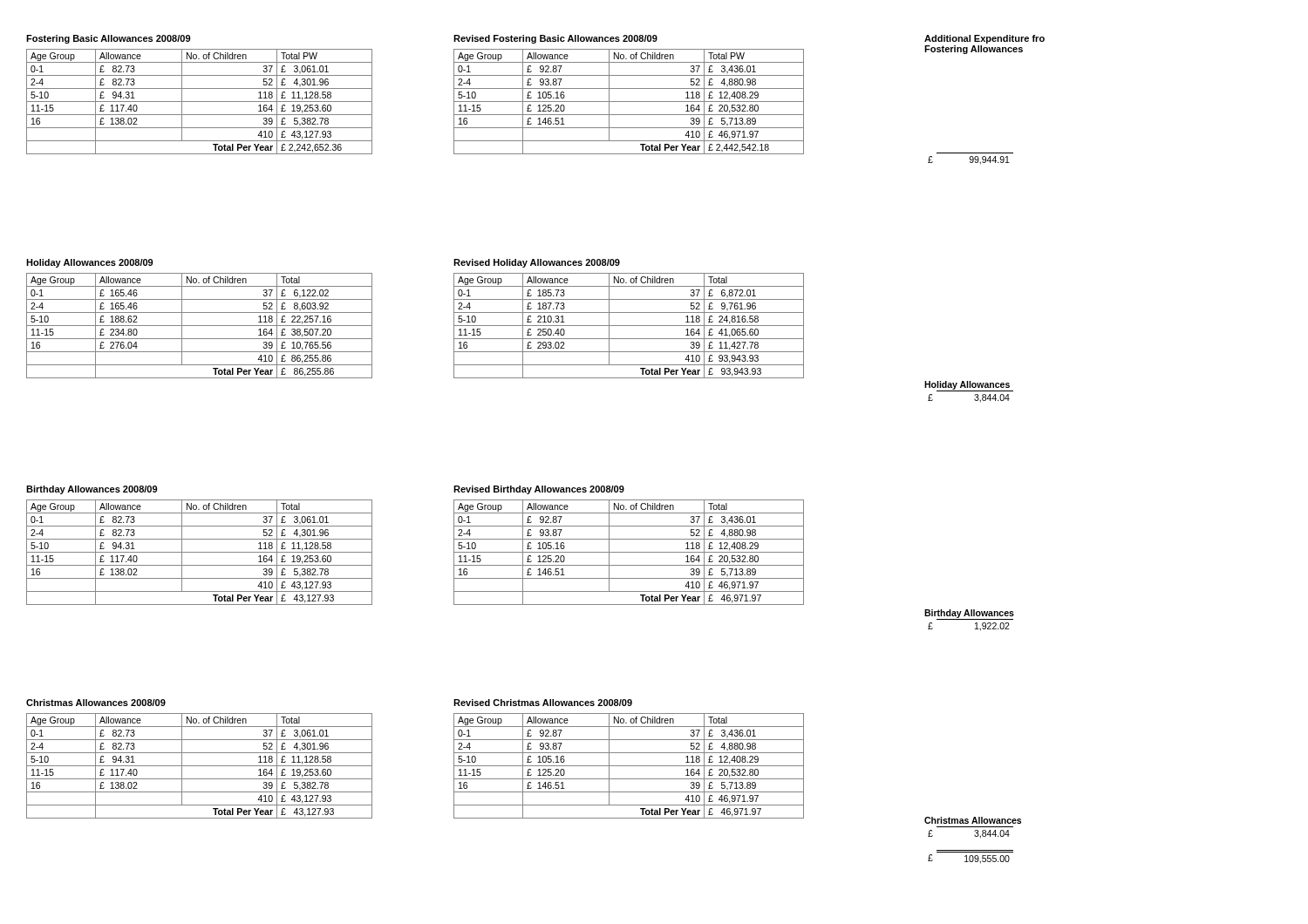
Task: Click on the section header with the text "Revised Birthday Allowances 2008/09"
Action: click(x=539, y=489)
